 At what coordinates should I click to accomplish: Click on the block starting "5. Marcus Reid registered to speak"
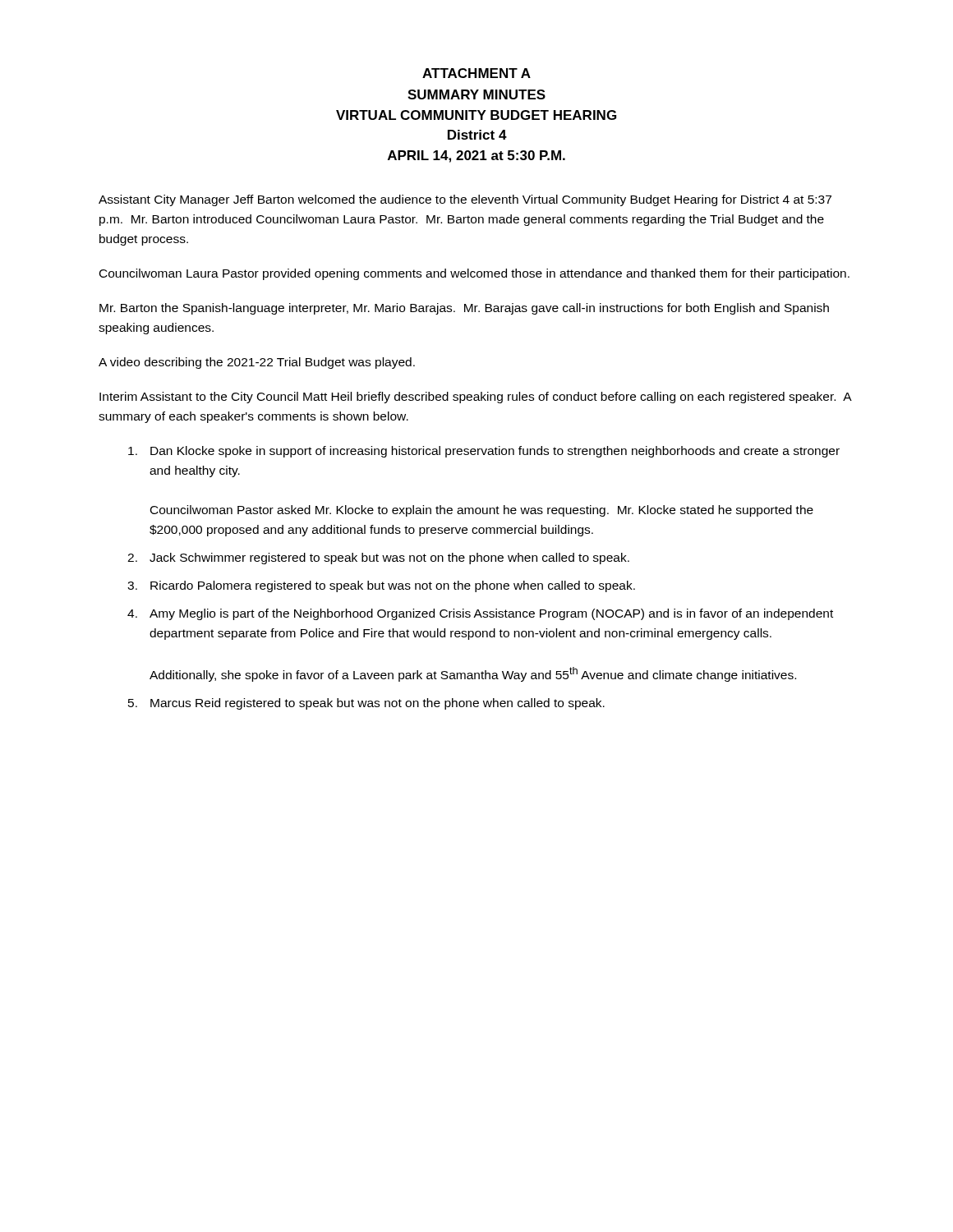(476, 703)
